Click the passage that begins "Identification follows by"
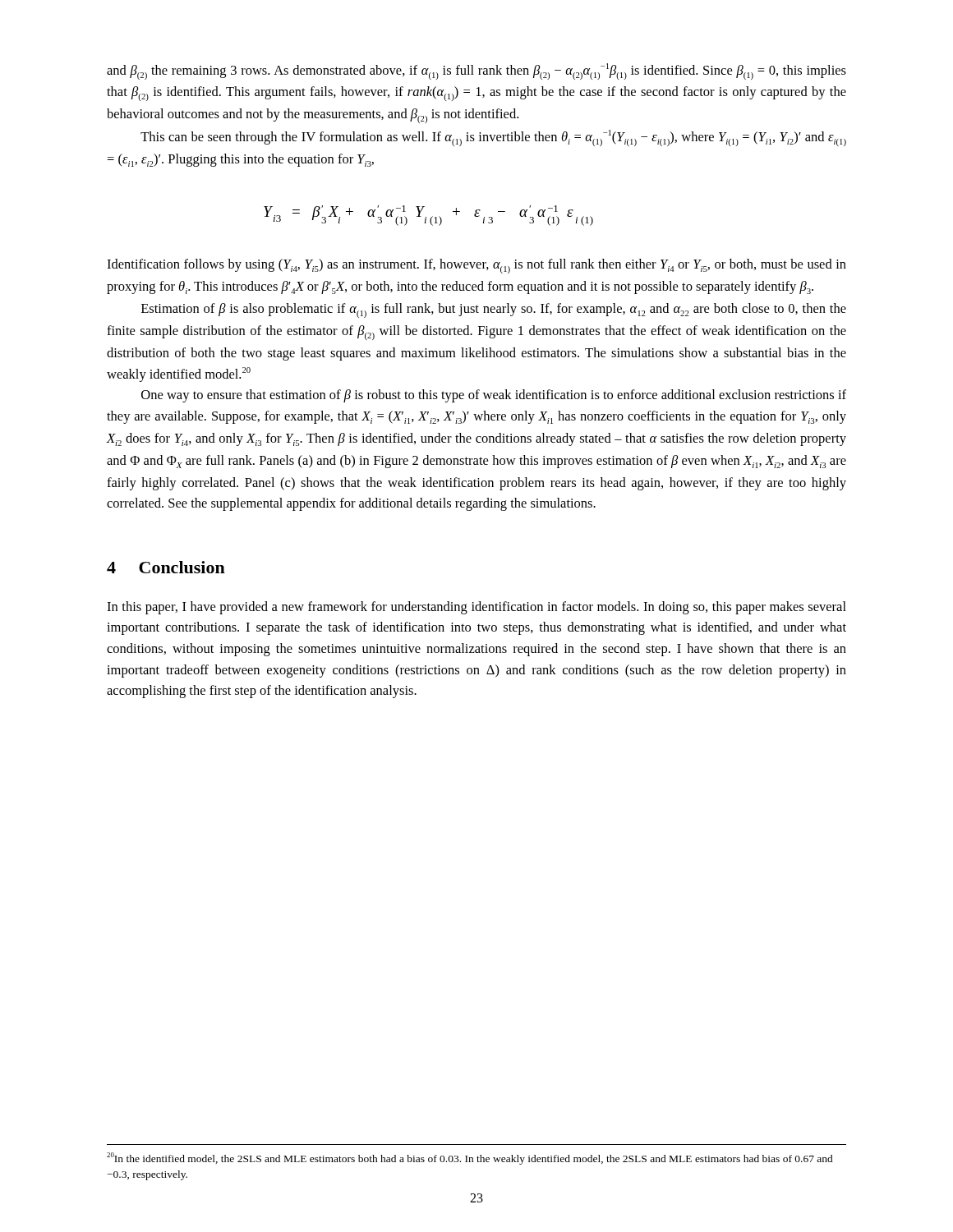The image size is (953, 1232). point(476,276)
